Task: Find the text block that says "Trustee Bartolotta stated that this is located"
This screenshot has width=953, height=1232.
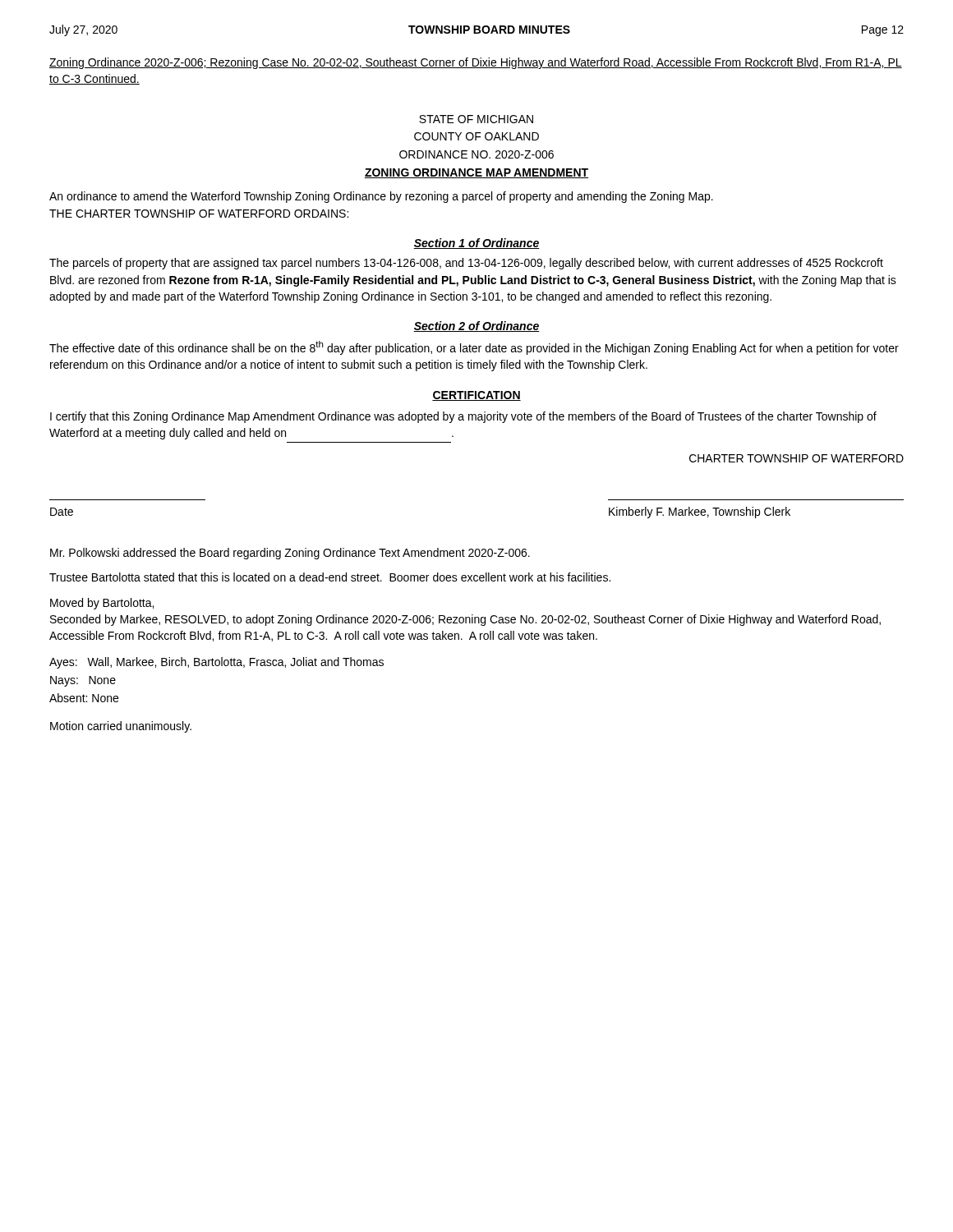Action: [x=330, y=578]
